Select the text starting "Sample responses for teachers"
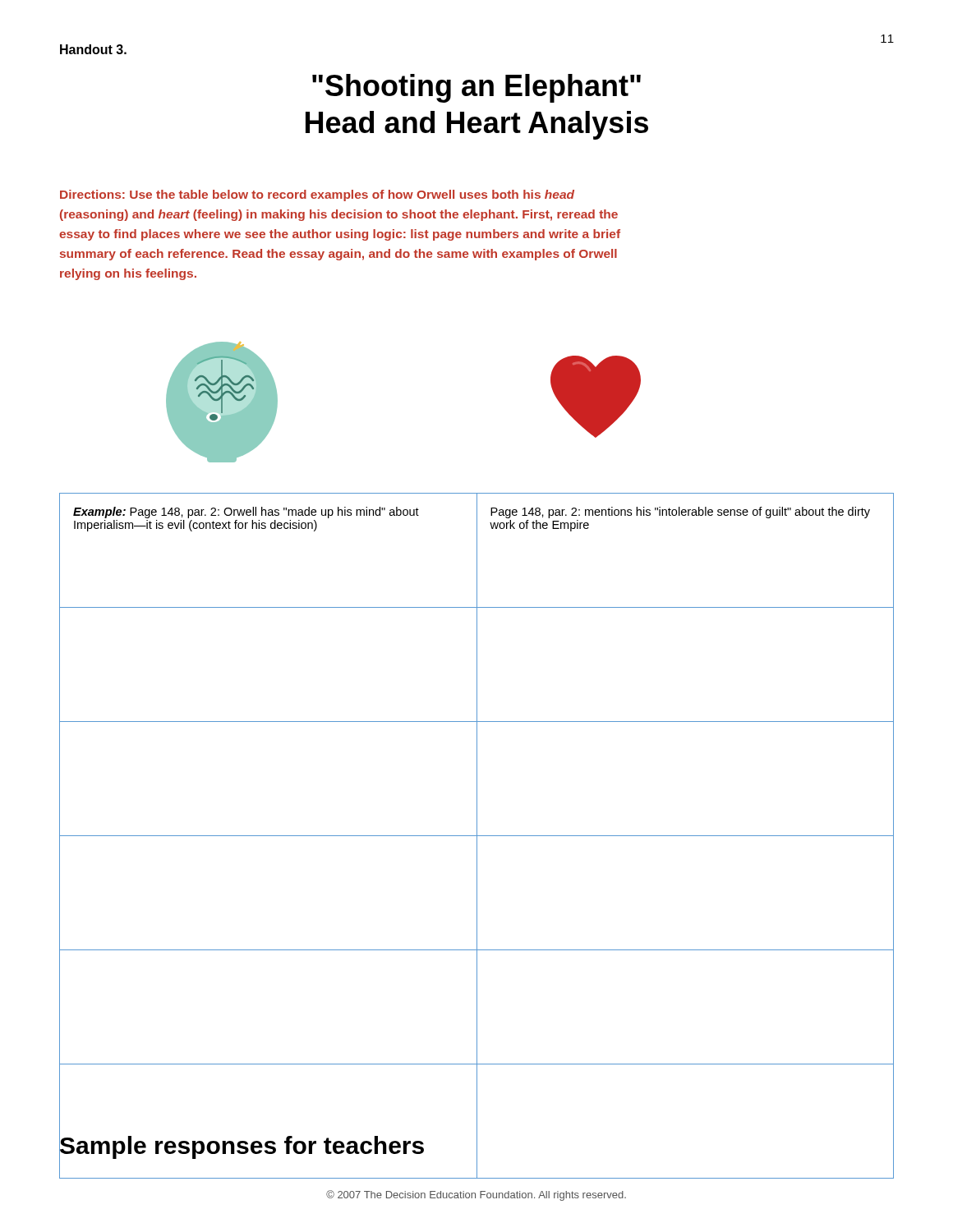Screen dimensions: 1232x953 coord(242,1145)
